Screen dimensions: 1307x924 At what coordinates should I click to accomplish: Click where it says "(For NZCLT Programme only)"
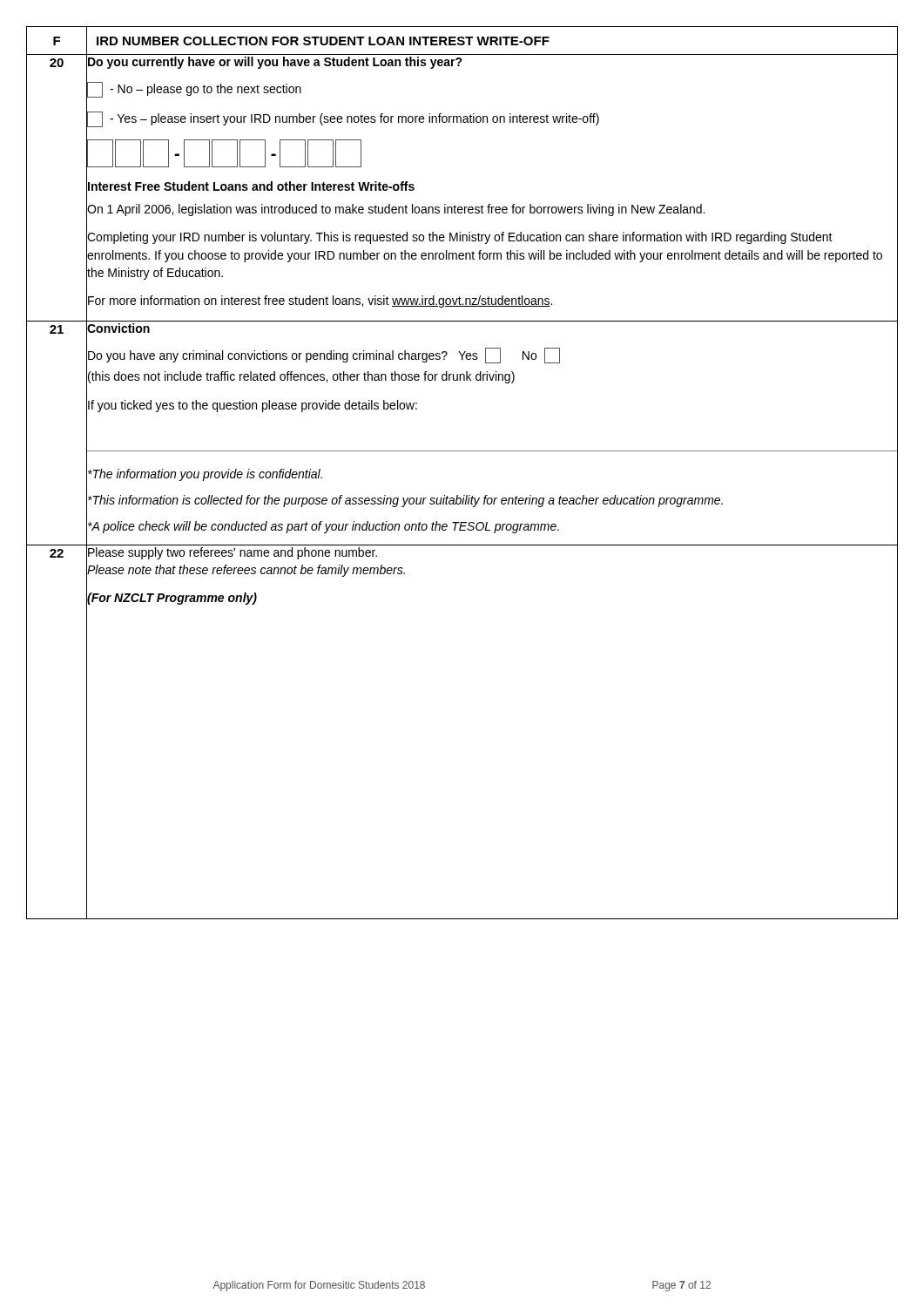[x=172, y=597]
